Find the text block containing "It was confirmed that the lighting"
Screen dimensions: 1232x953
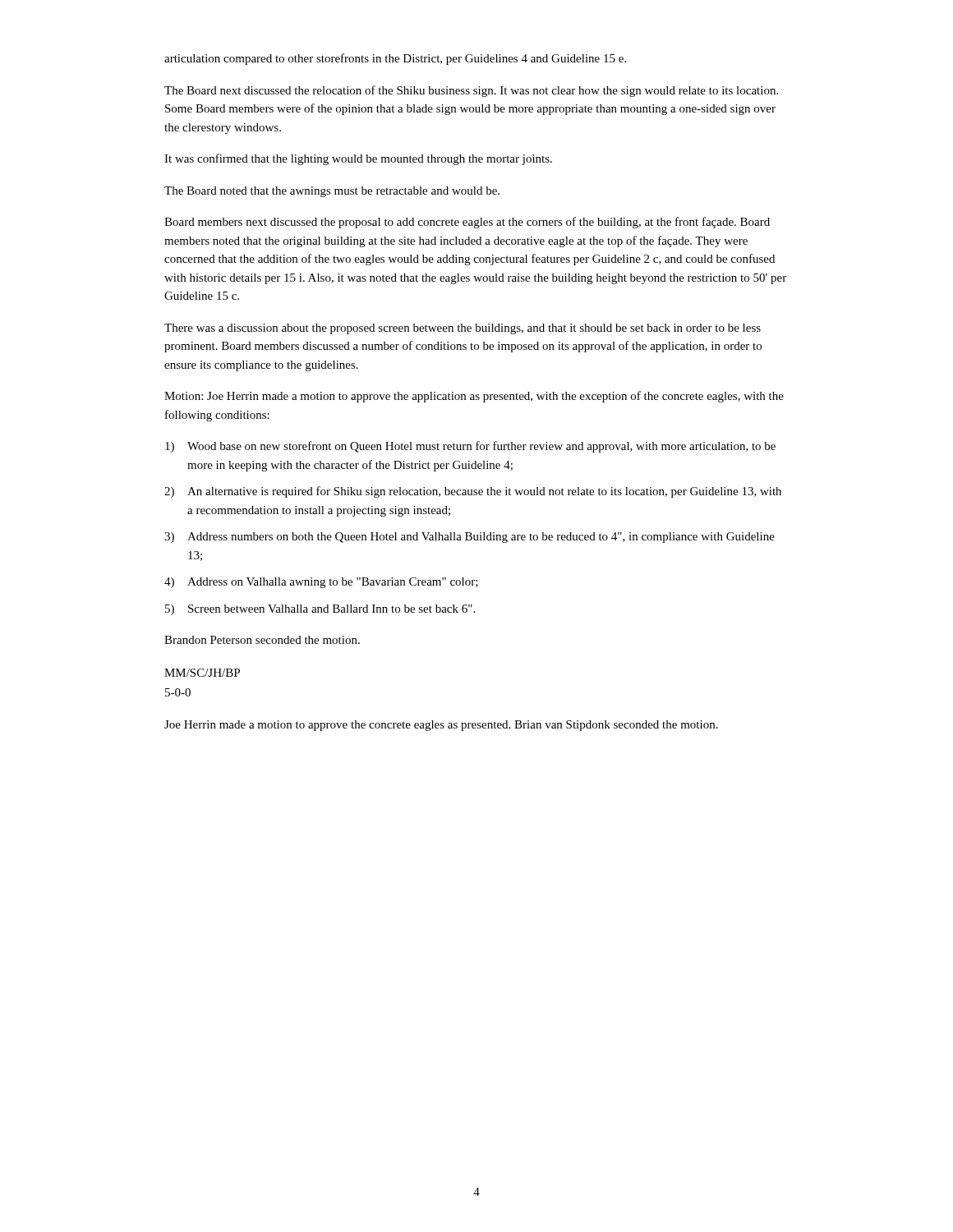click(x=359, y=158)
